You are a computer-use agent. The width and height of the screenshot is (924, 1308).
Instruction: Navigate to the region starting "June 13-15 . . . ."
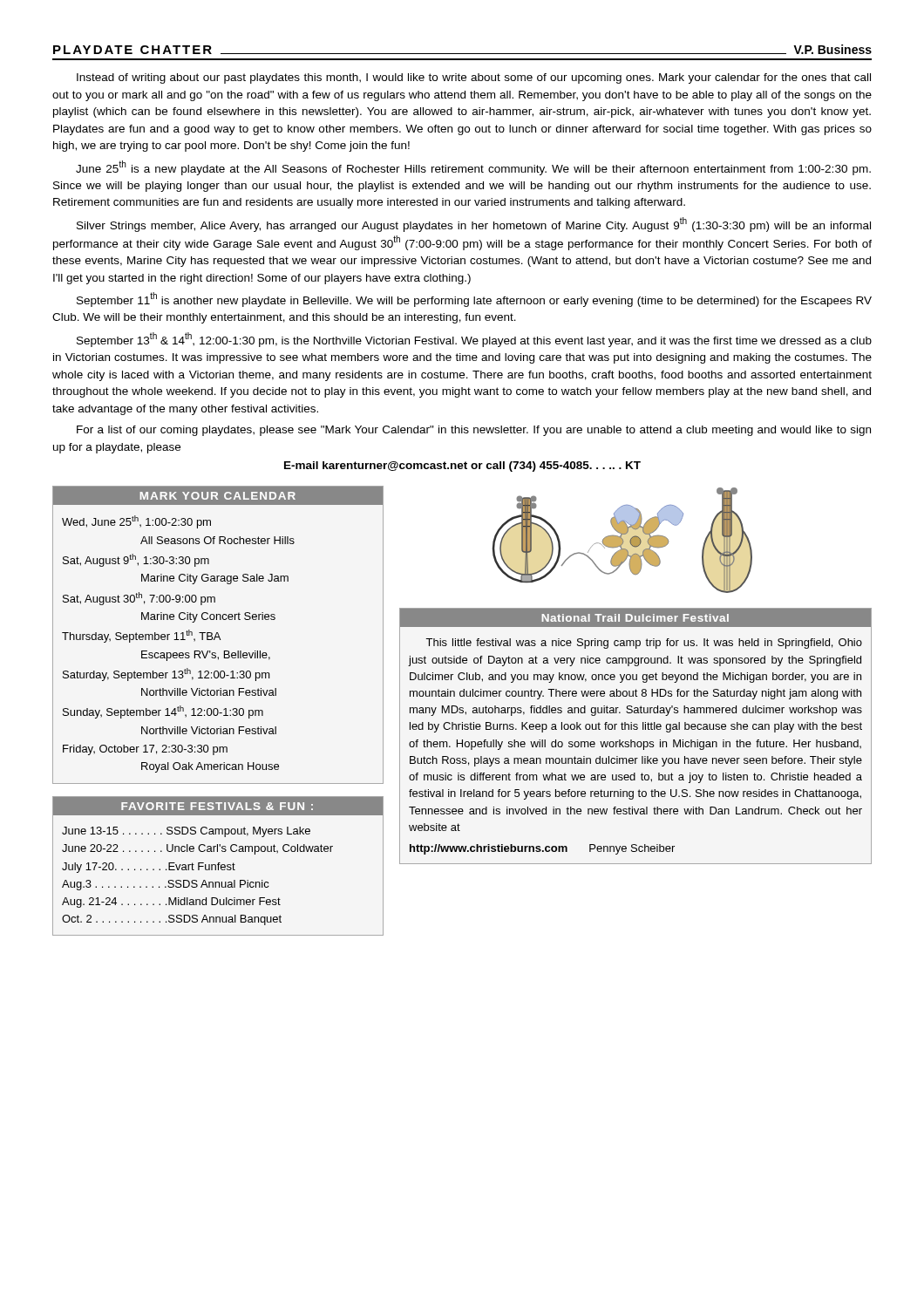186,831
